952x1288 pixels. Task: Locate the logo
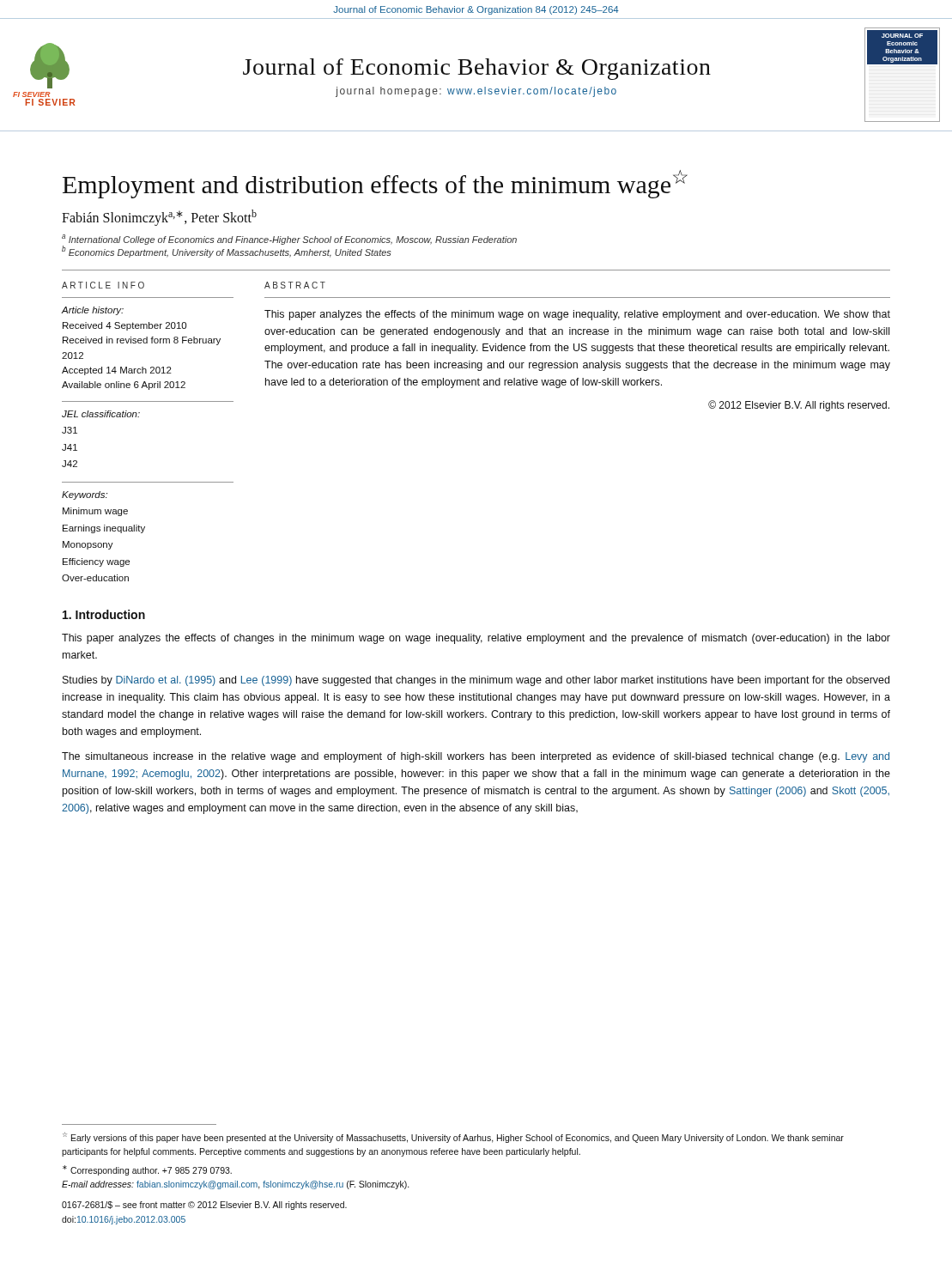point(51,75)
